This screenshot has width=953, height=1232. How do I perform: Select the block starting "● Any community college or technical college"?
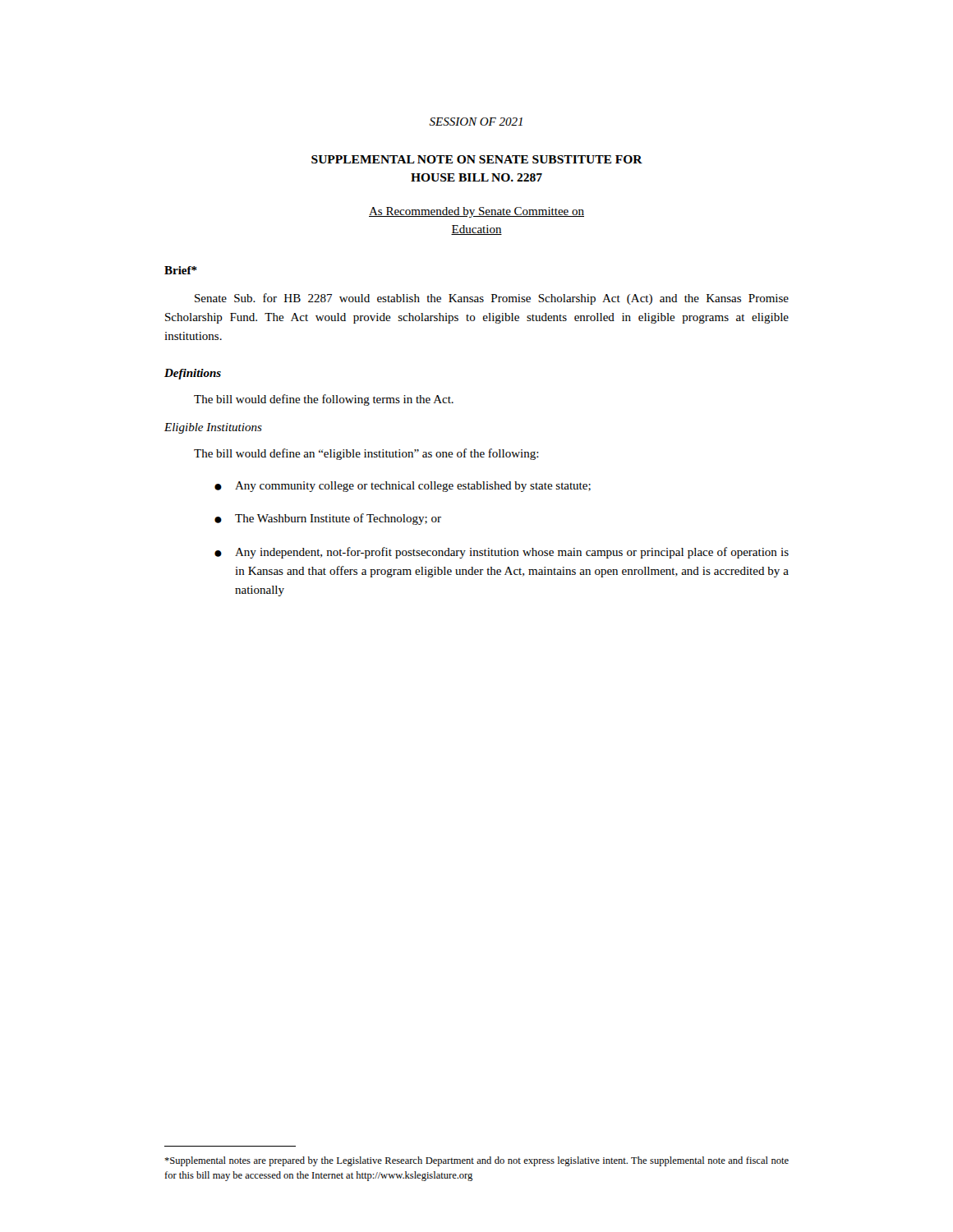[501, 487]
